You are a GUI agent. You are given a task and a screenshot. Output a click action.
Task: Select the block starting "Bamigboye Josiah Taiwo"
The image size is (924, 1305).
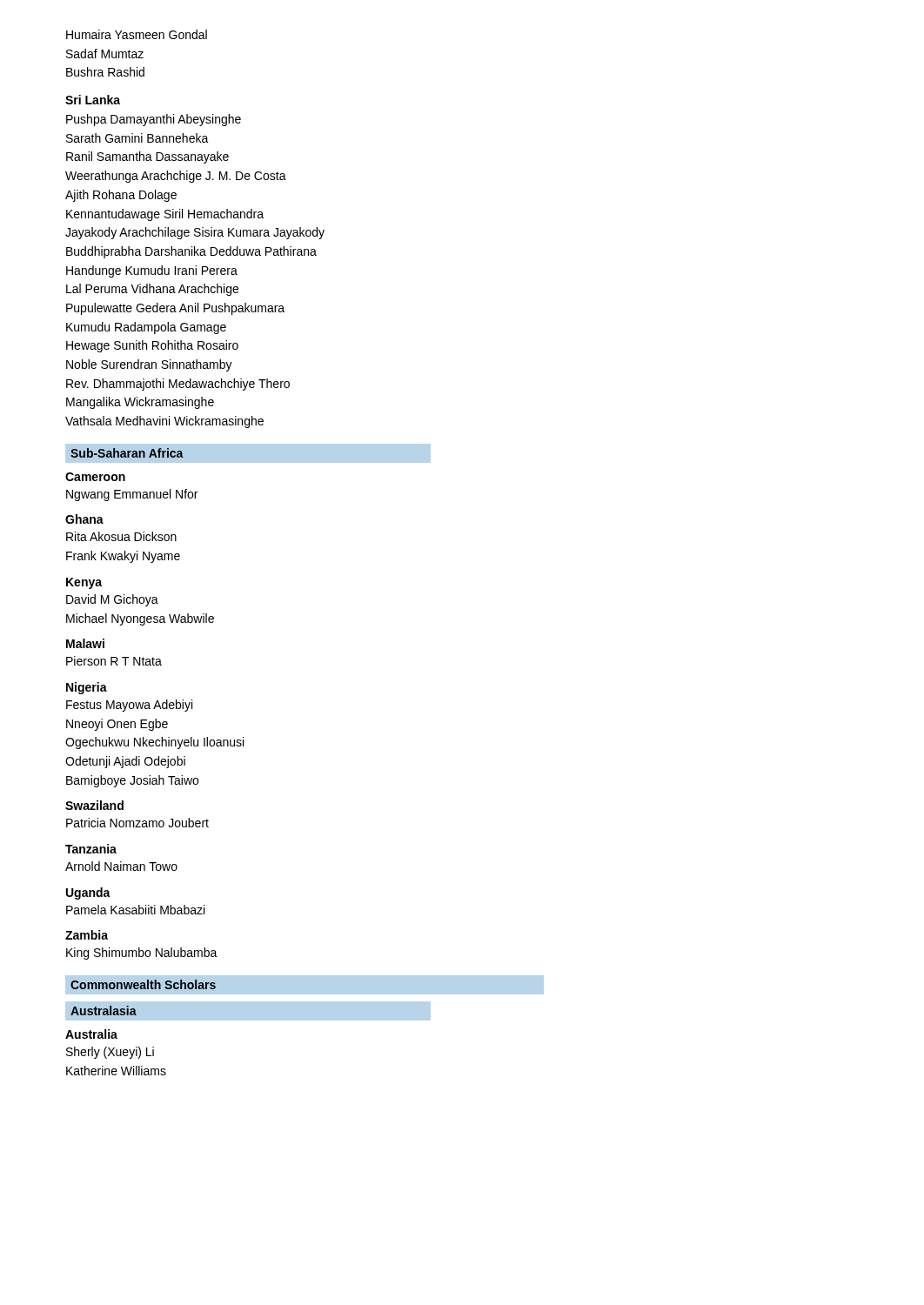coord(132,780)
